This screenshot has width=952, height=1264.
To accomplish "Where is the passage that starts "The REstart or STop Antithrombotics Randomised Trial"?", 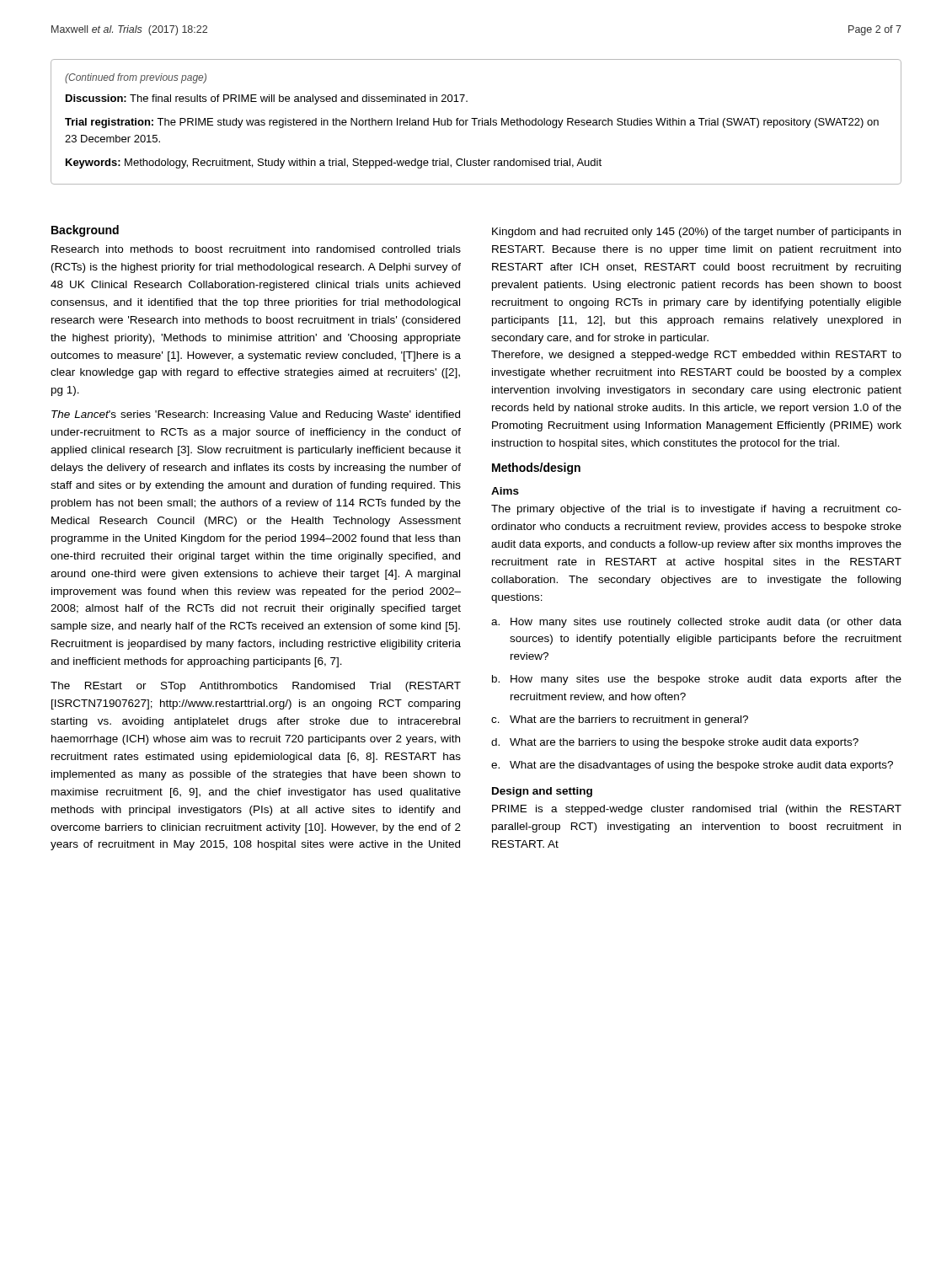I will (92, 231).
